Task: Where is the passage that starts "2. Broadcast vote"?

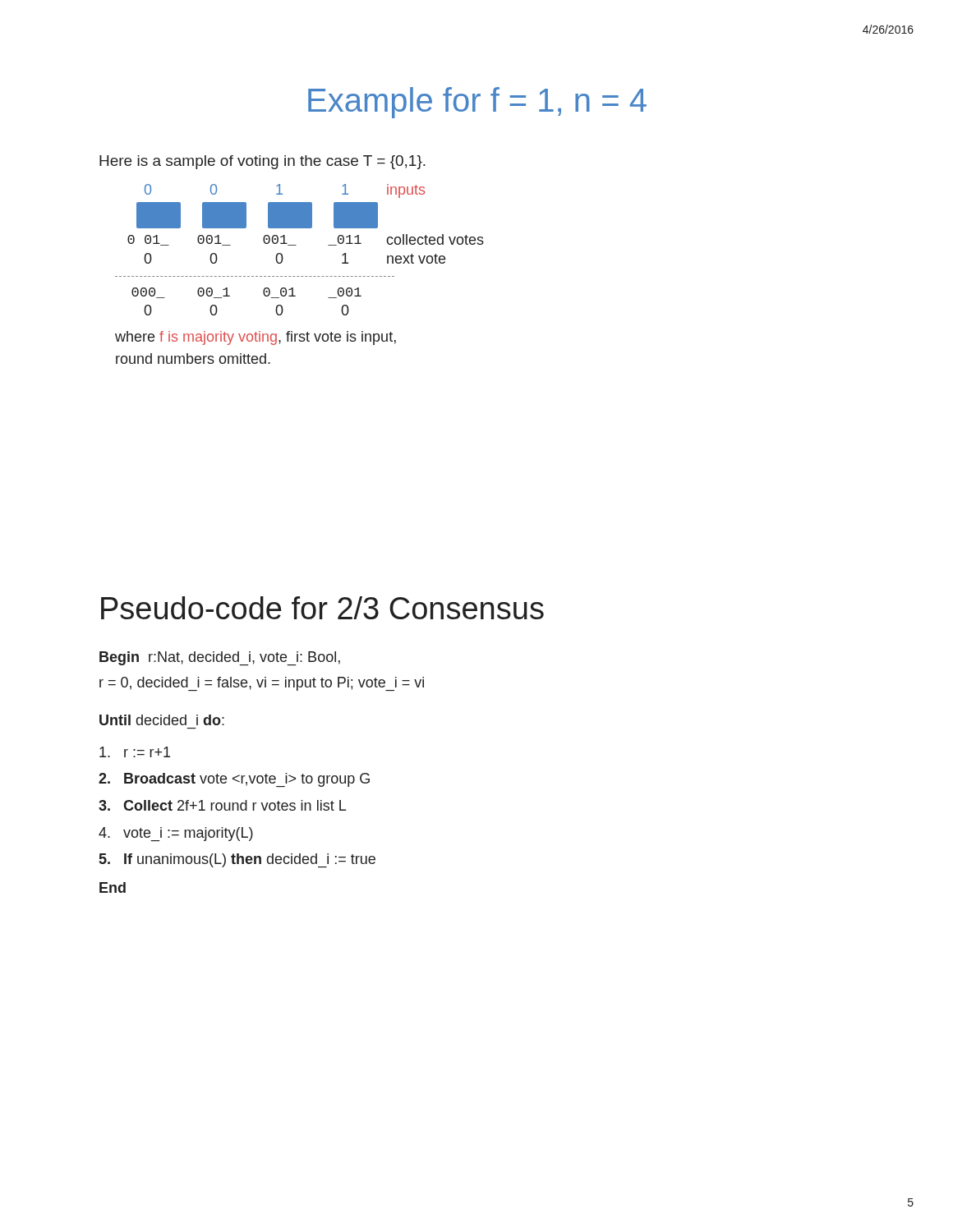Action: [235, 779]
